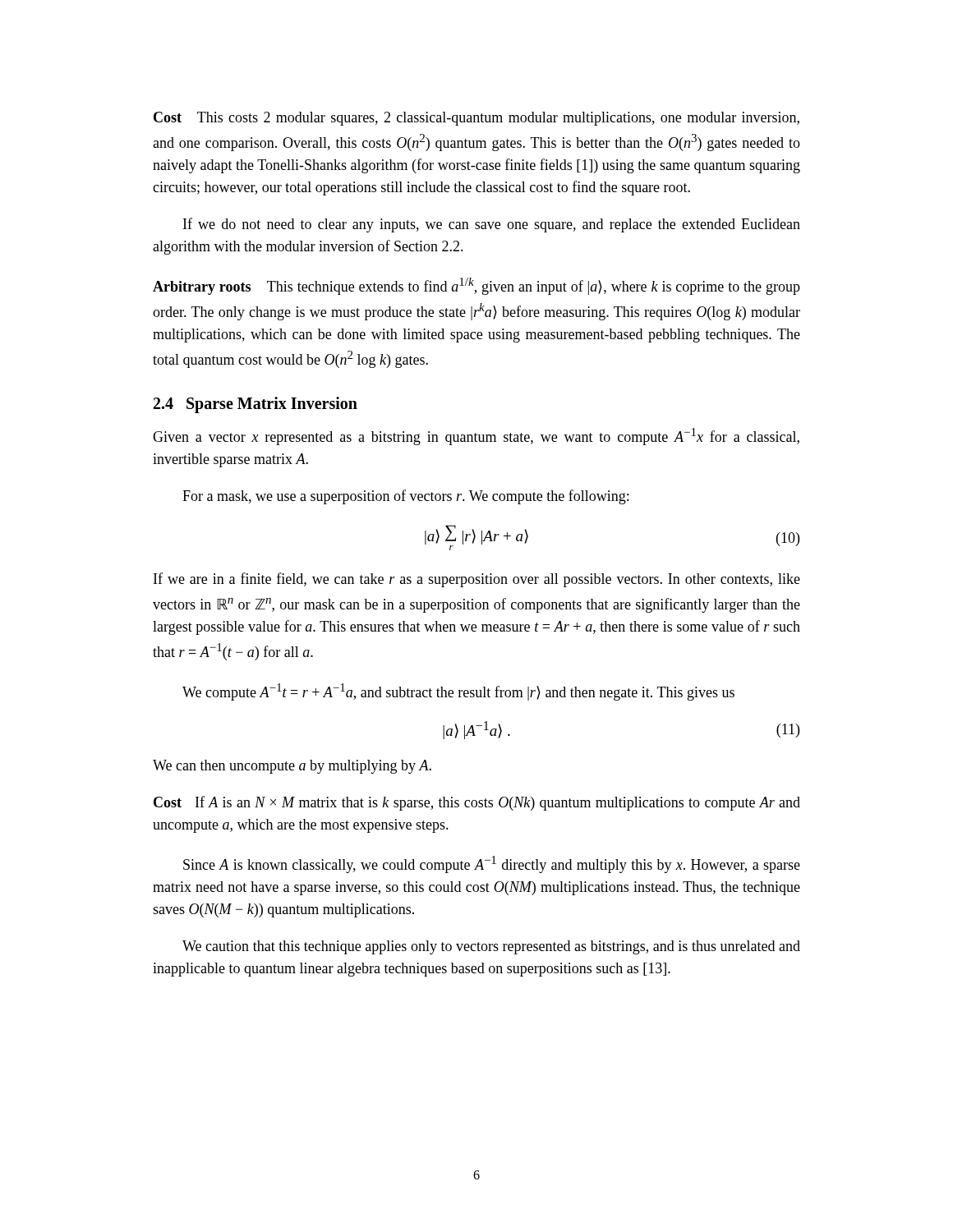
Task: Click on the text block starting "If we are"
Action: click(476, 616)
